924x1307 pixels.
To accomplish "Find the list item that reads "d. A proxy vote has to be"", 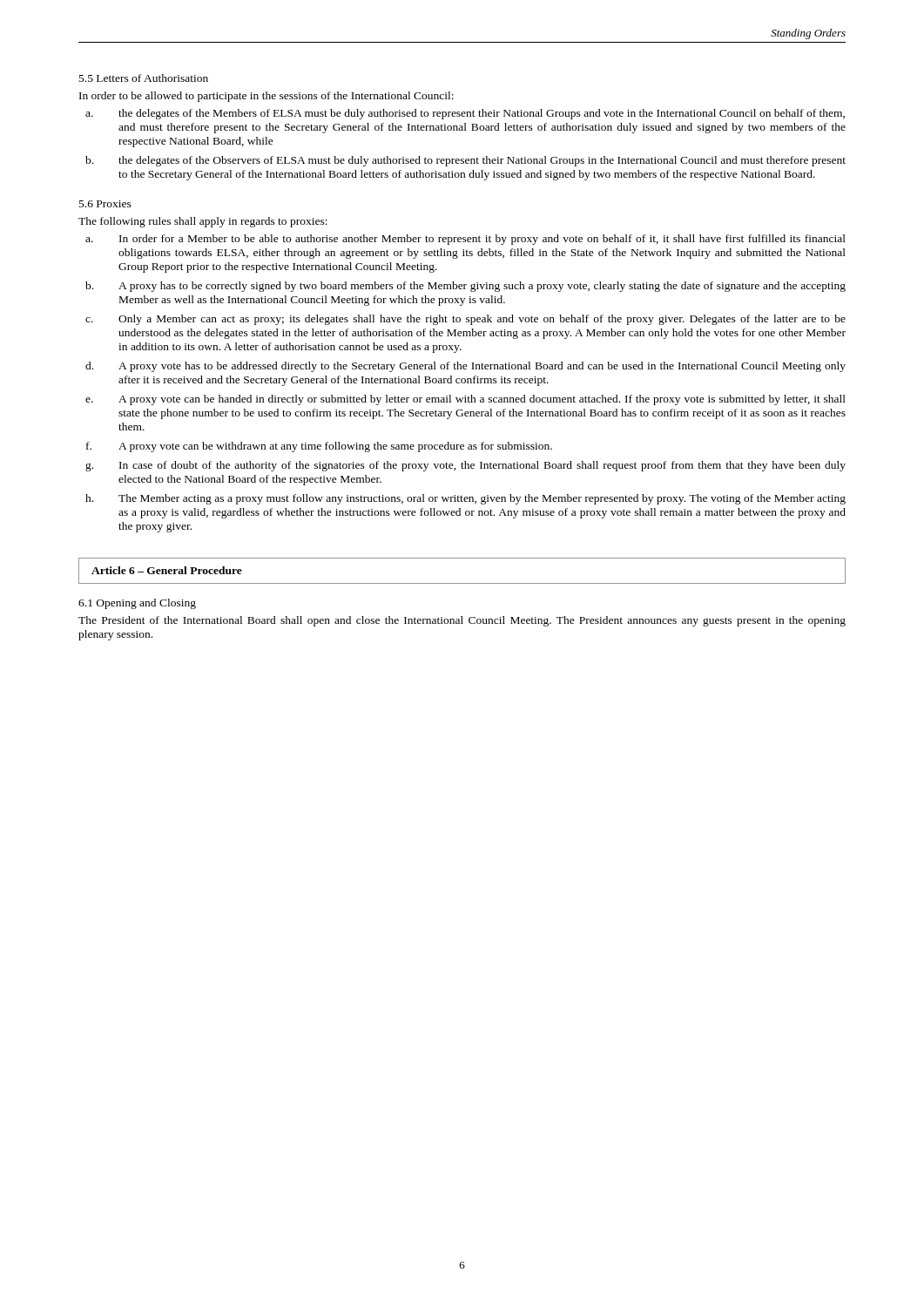I will click(462, 373).
